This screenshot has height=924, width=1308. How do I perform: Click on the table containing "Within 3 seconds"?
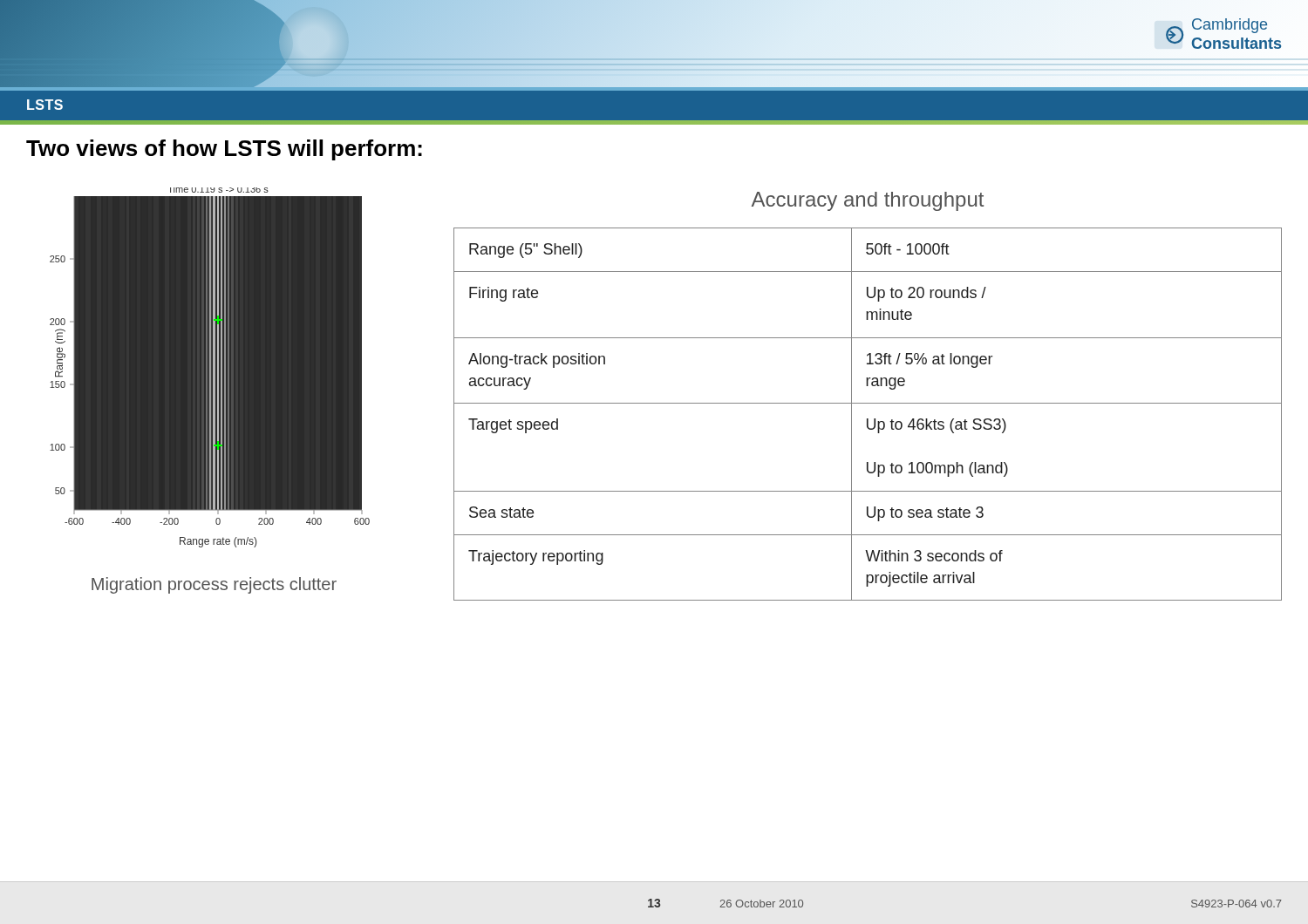coord(868,414)
